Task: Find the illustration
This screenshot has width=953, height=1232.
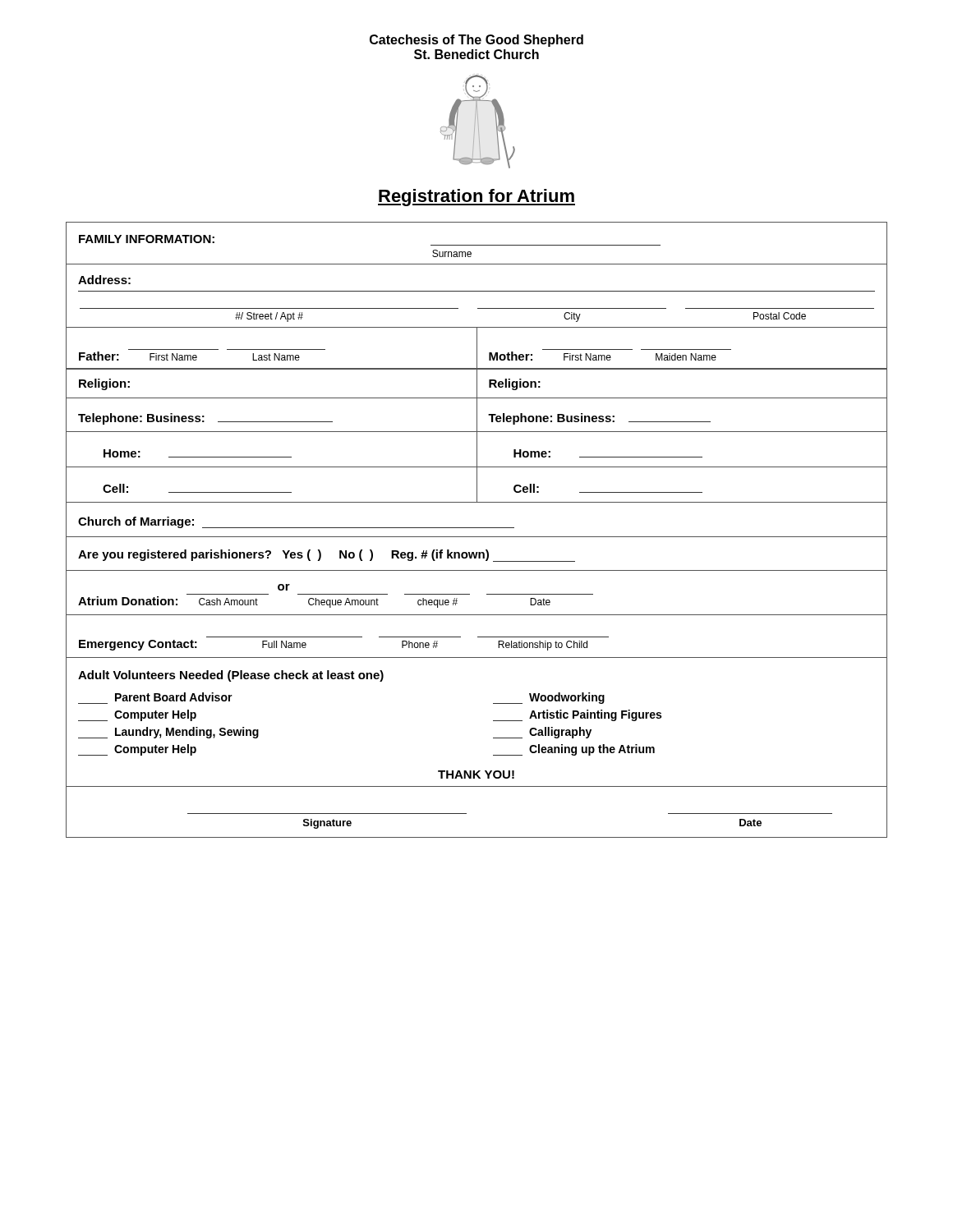Action: (x=476, y=124)
